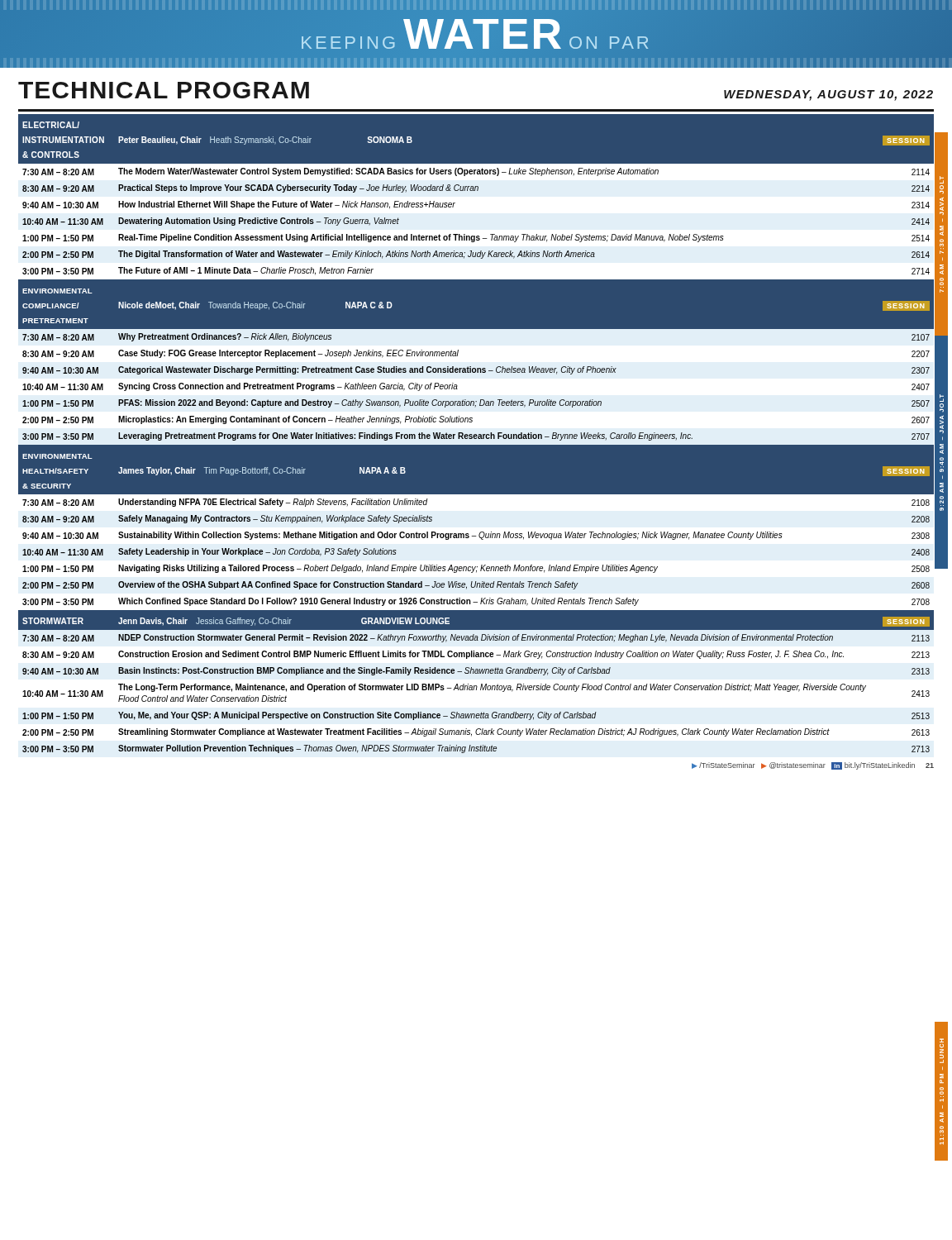The height and width of the screenshot is (1240, 952).
Task: Select the region starting "TECHNICAL PROGRAM"
Action: [165, 90]
